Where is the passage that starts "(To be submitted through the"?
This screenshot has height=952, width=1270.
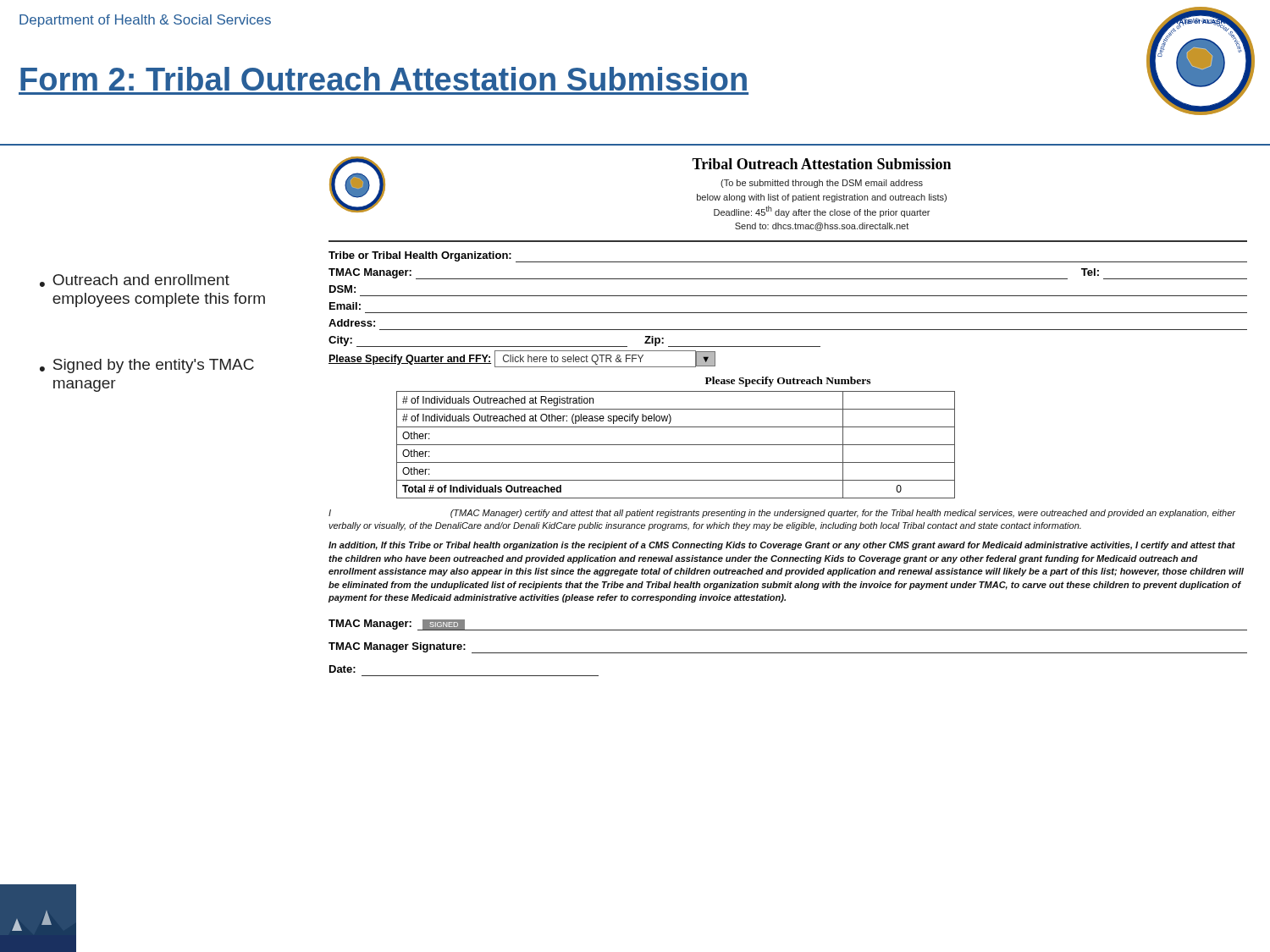[x=822, y=204]
